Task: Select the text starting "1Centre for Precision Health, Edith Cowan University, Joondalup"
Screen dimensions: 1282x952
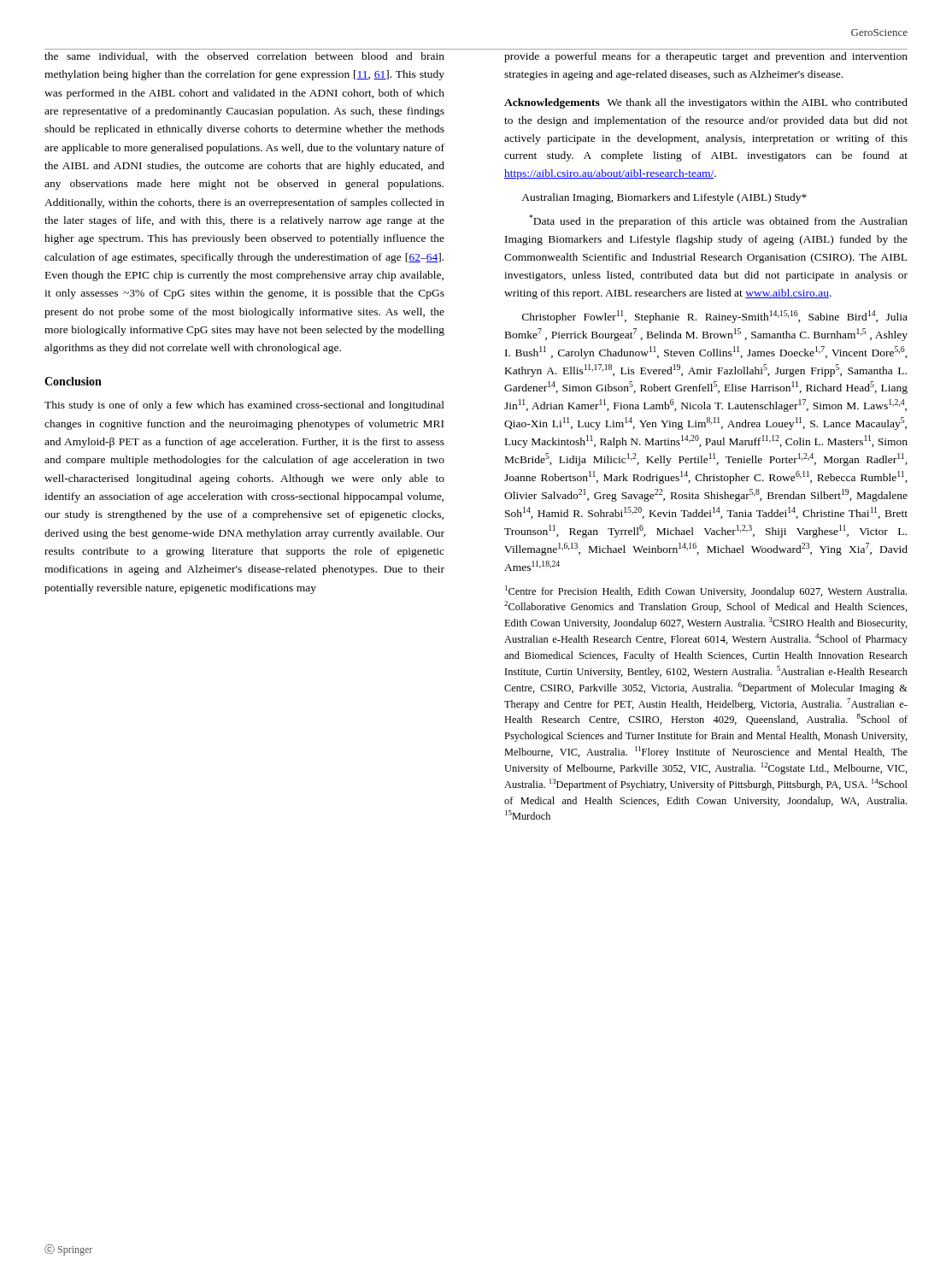Action: click(706, 704)
